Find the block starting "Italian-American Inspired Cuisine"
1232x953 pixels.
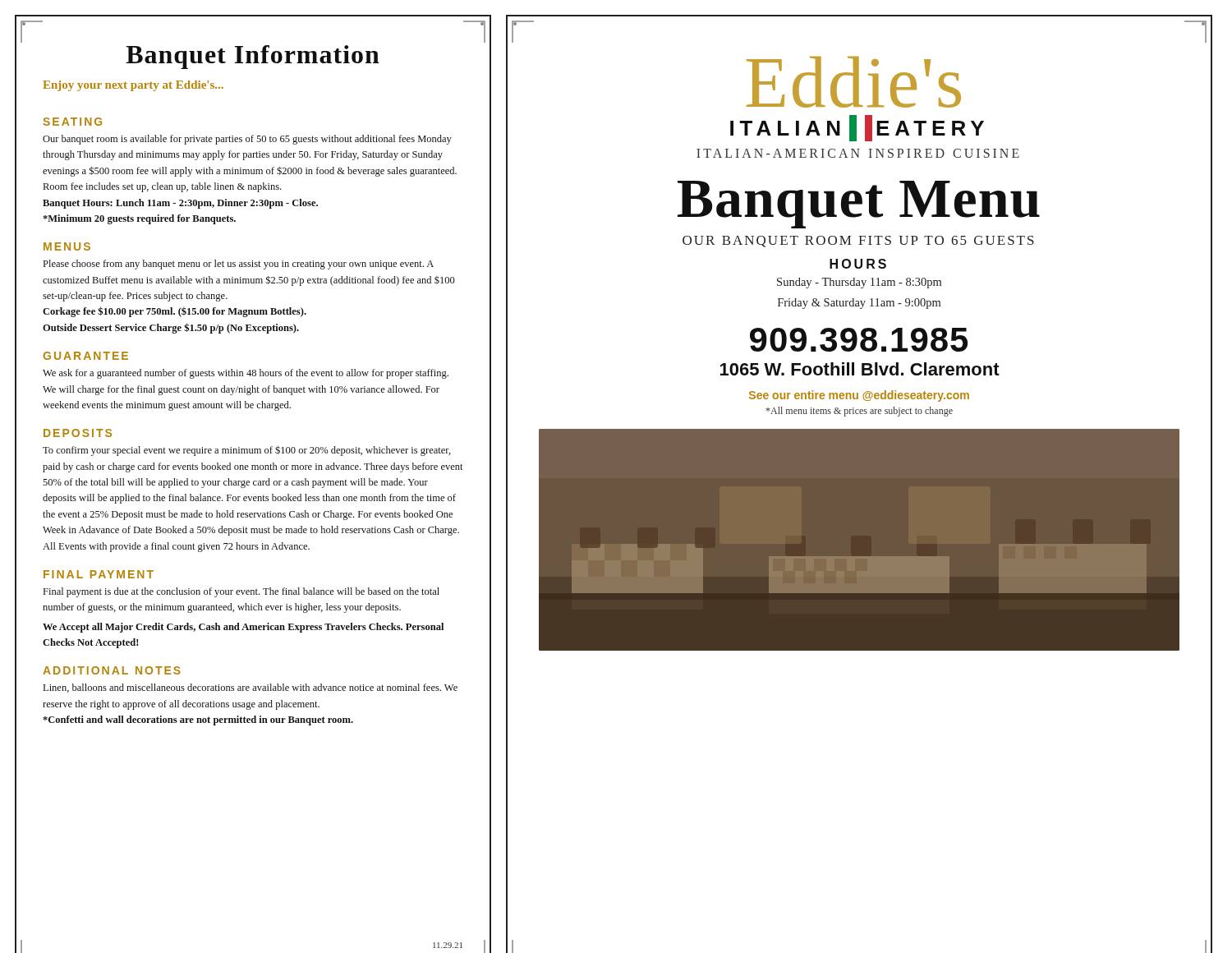(x=859, y=154)
